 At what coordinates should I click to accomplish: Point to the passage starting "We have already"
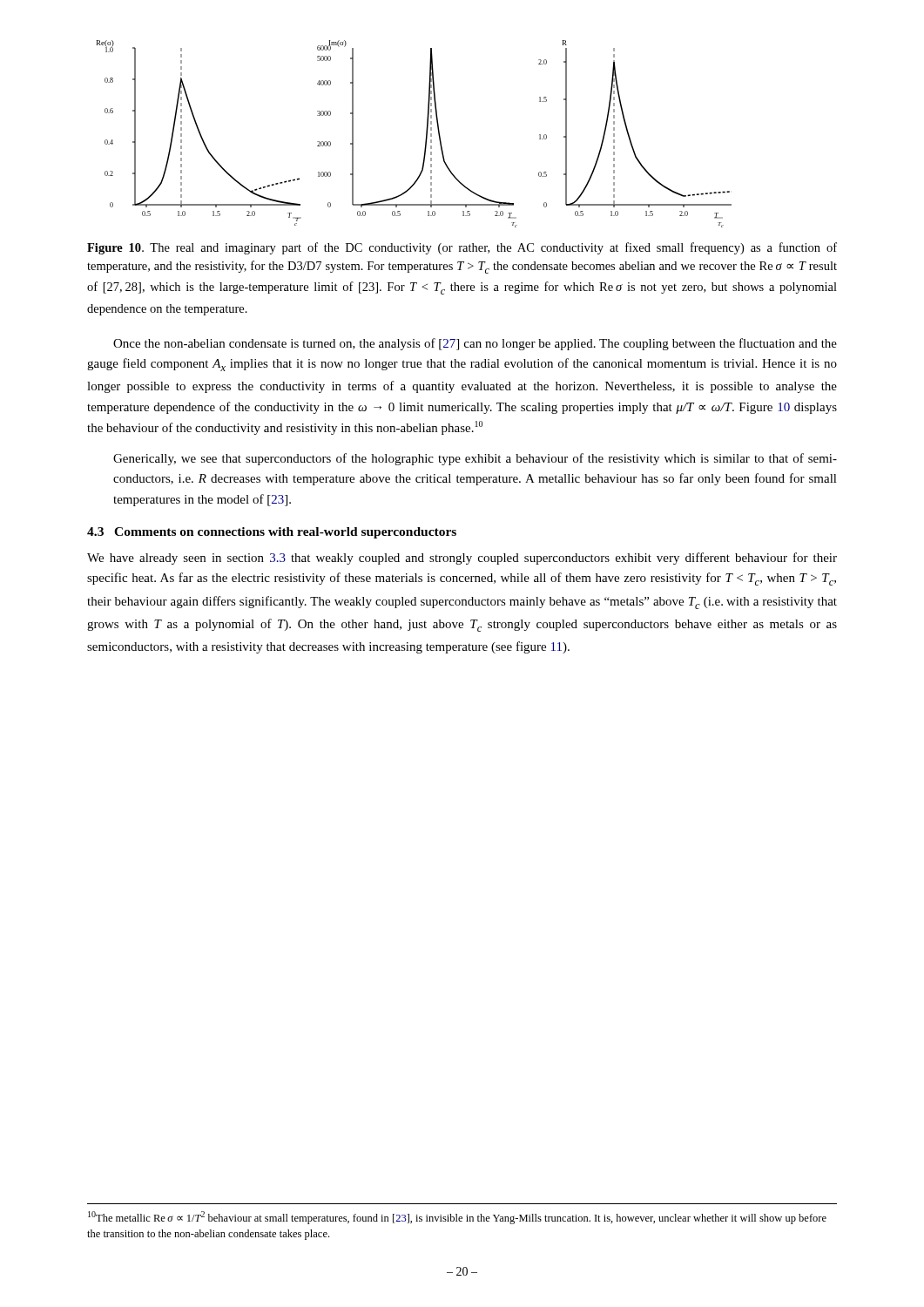pyautogui.click(x=462, y=603)
